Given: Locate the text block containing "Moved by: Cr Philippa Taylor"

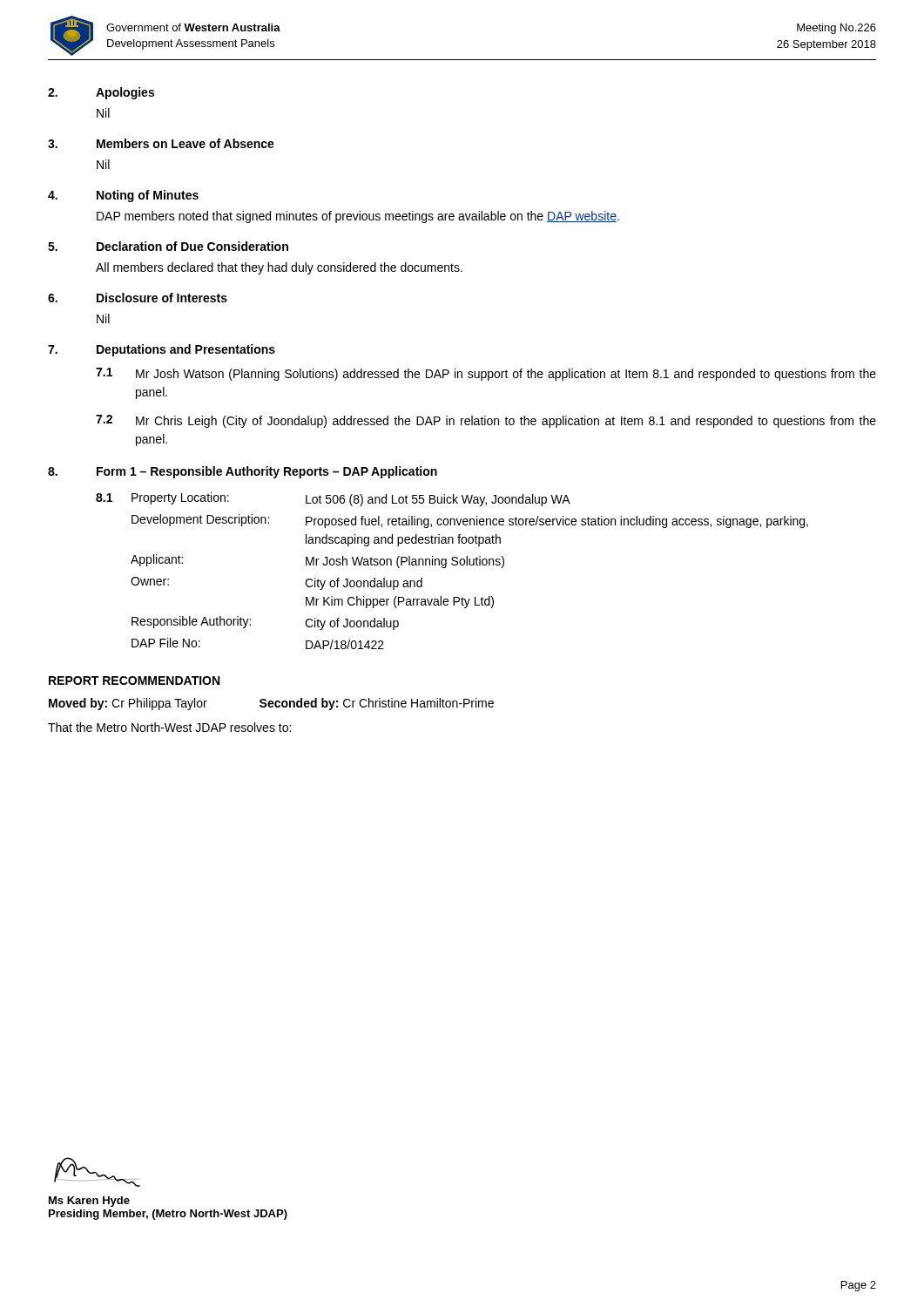Looking at the screenshot, I should point(271,703).
